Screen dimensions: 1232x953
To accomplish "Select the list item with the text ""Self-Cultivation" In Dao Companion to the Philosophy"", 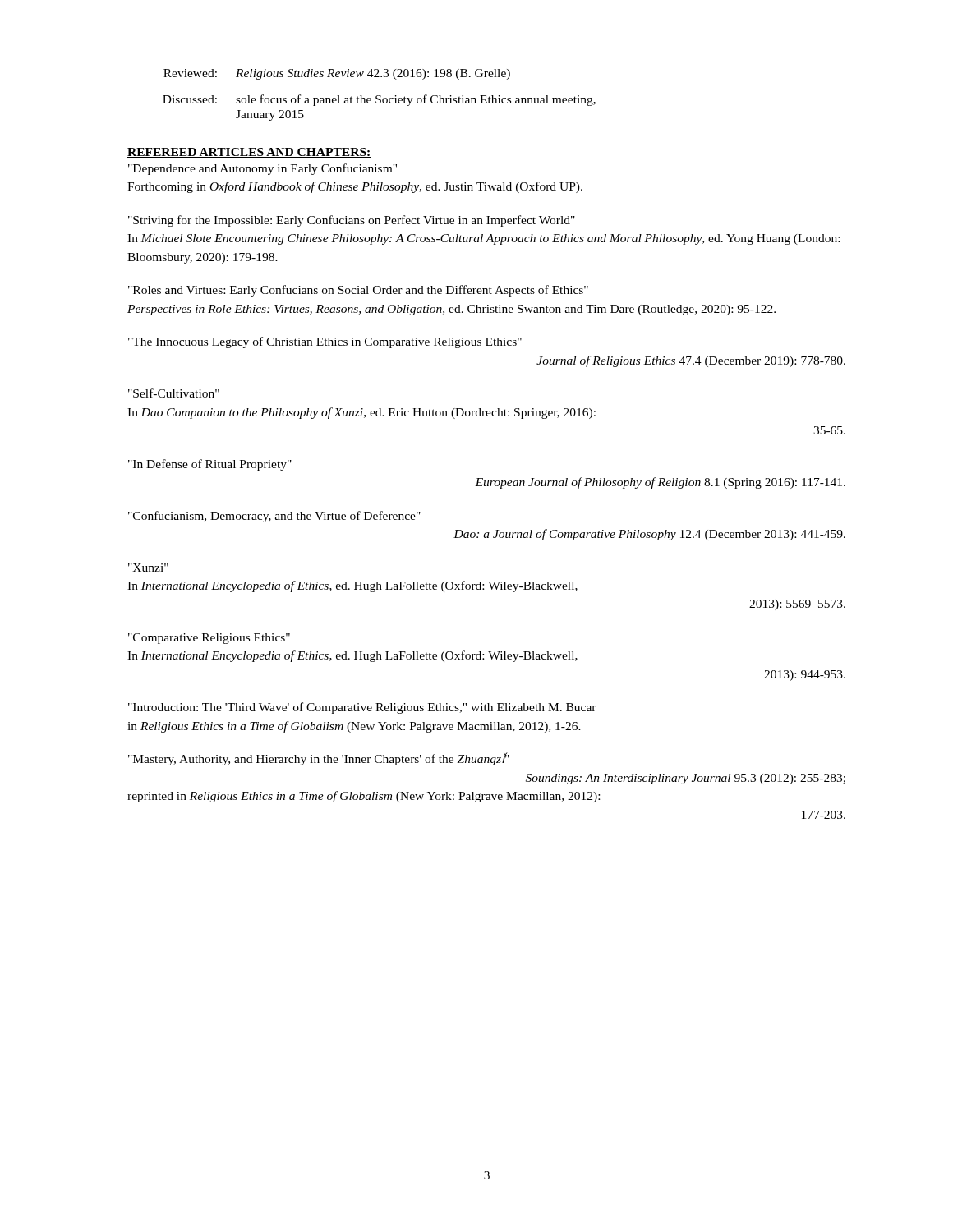I will tap(487, 412).
